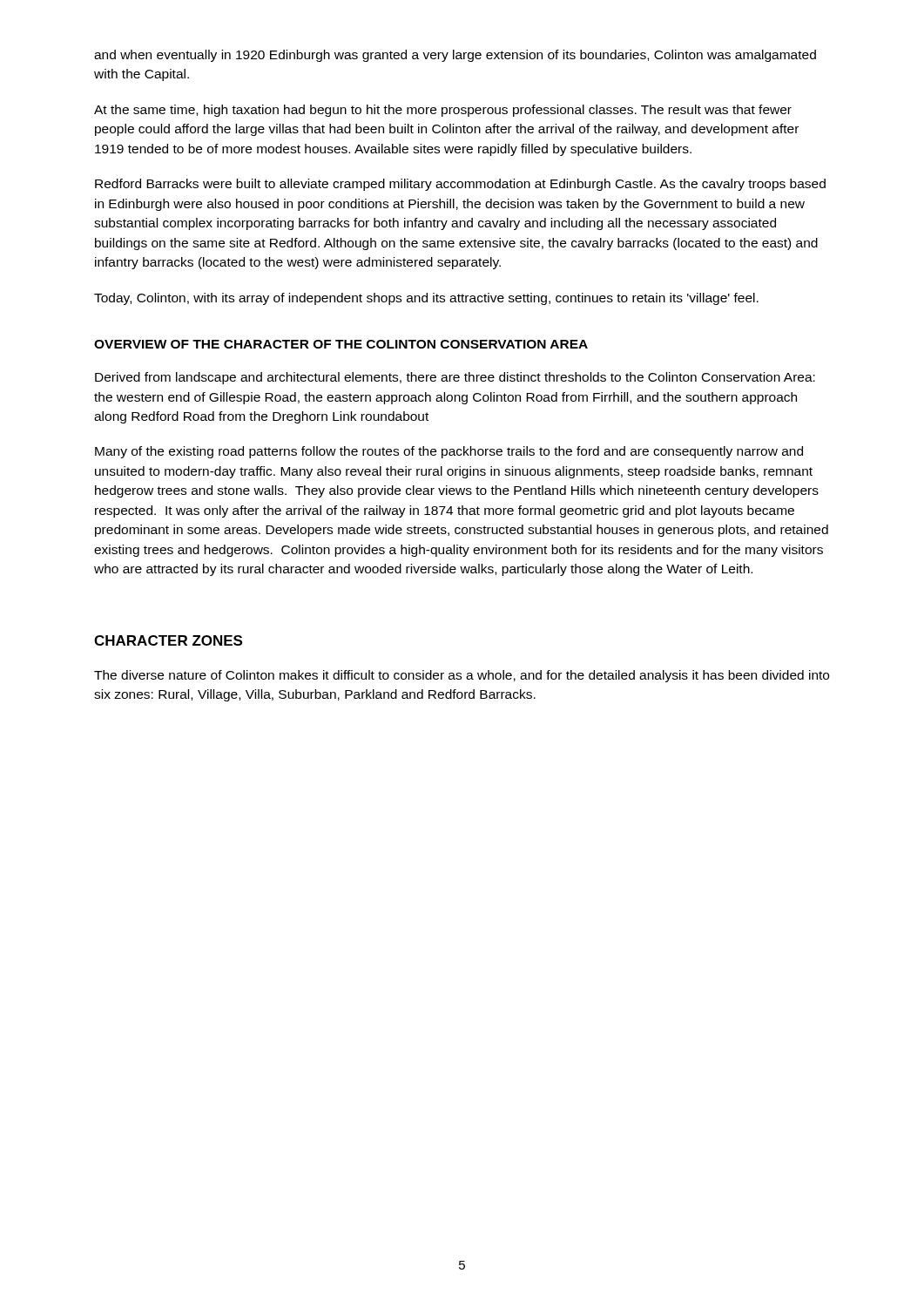924x1307 pixels.
Task: Select the block starting "and when eventually"
Action: pos(455,64)
